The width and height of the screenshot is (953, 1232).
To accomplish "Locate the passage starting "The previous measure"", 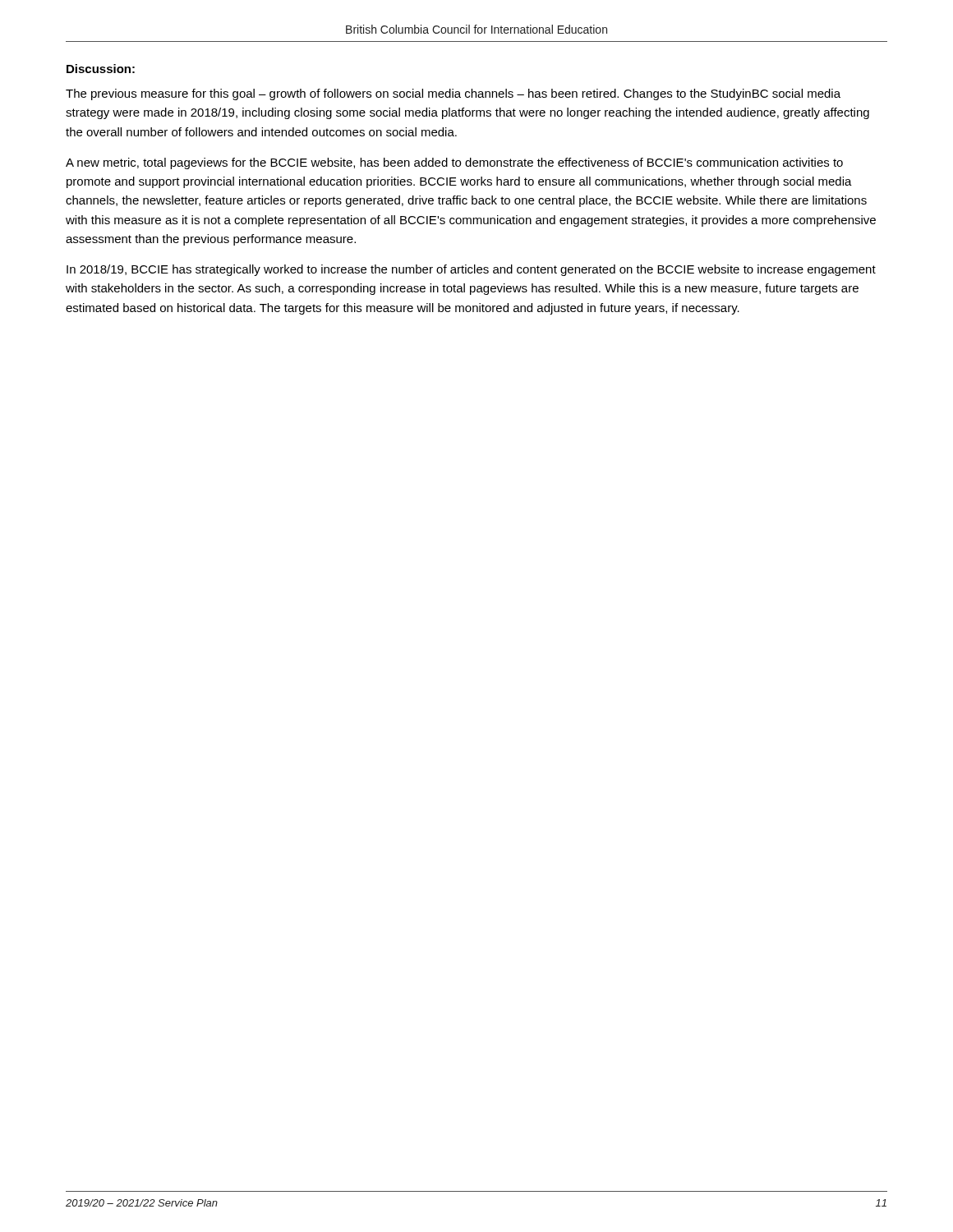I will coord(468,112).
